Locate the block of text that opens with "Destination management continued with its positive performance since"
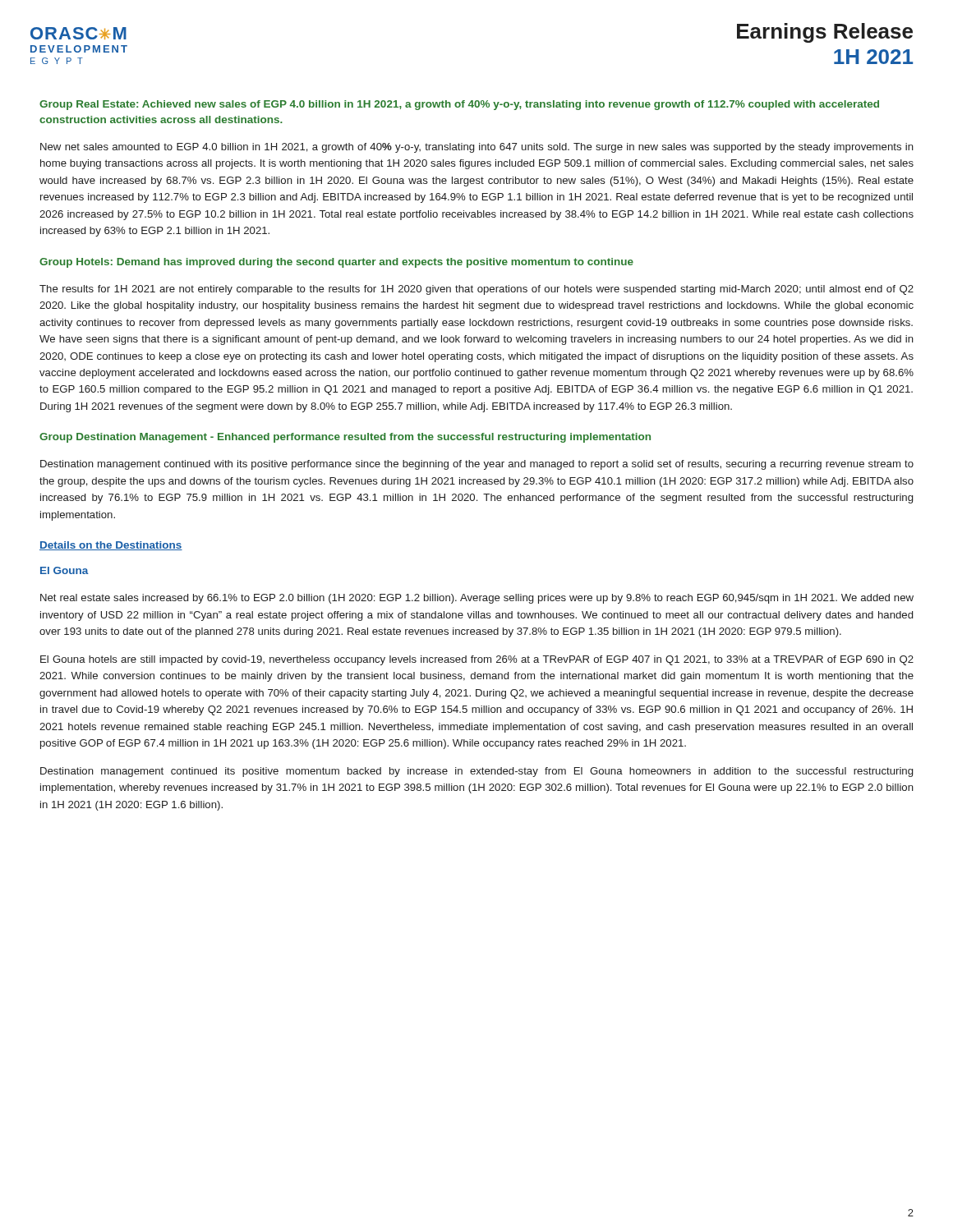Viewport: 953px width, 1232px height. (x=476, y=490)
